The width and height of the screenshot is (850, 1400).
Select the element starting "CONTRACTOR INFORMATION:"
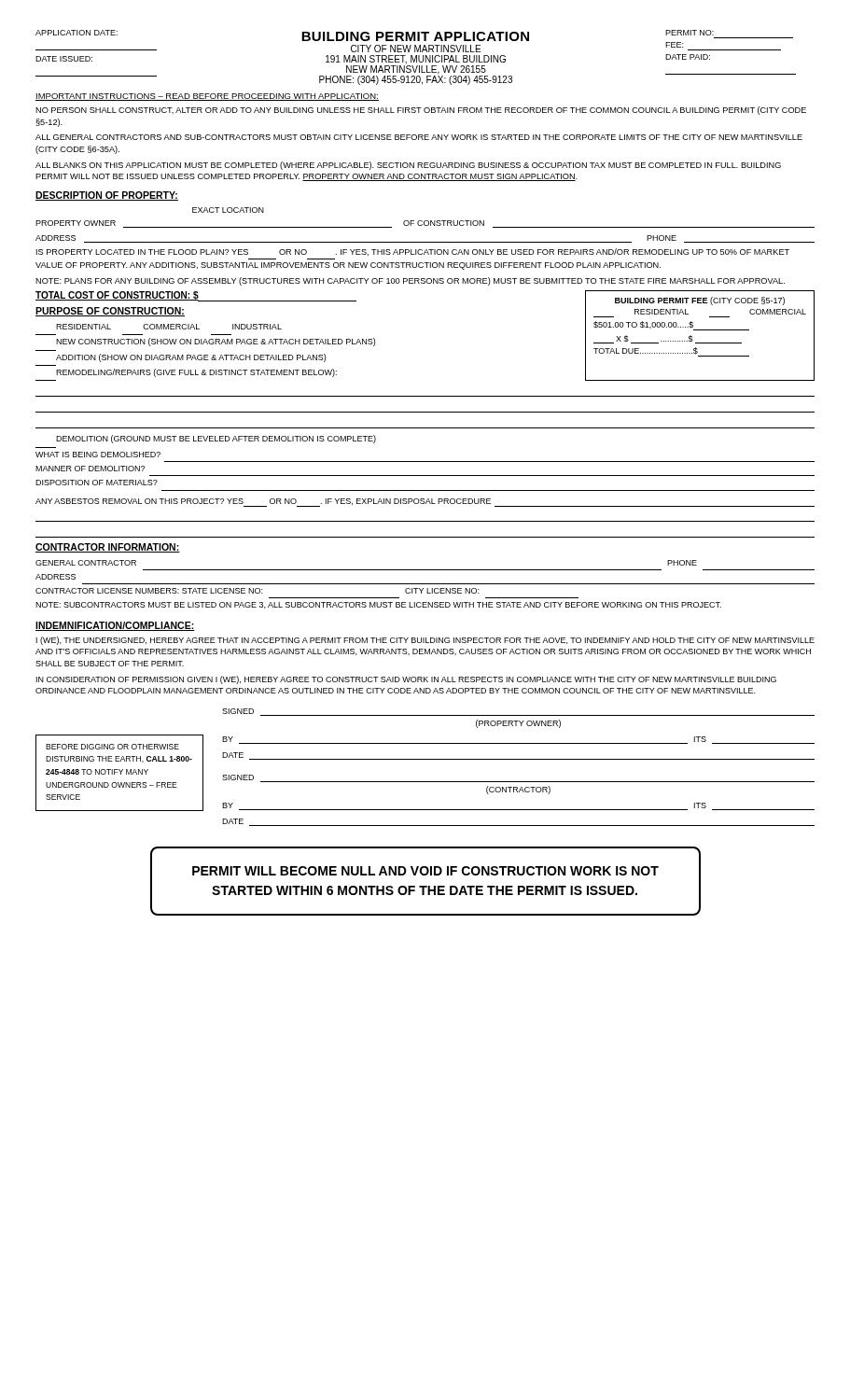[107, 547]
